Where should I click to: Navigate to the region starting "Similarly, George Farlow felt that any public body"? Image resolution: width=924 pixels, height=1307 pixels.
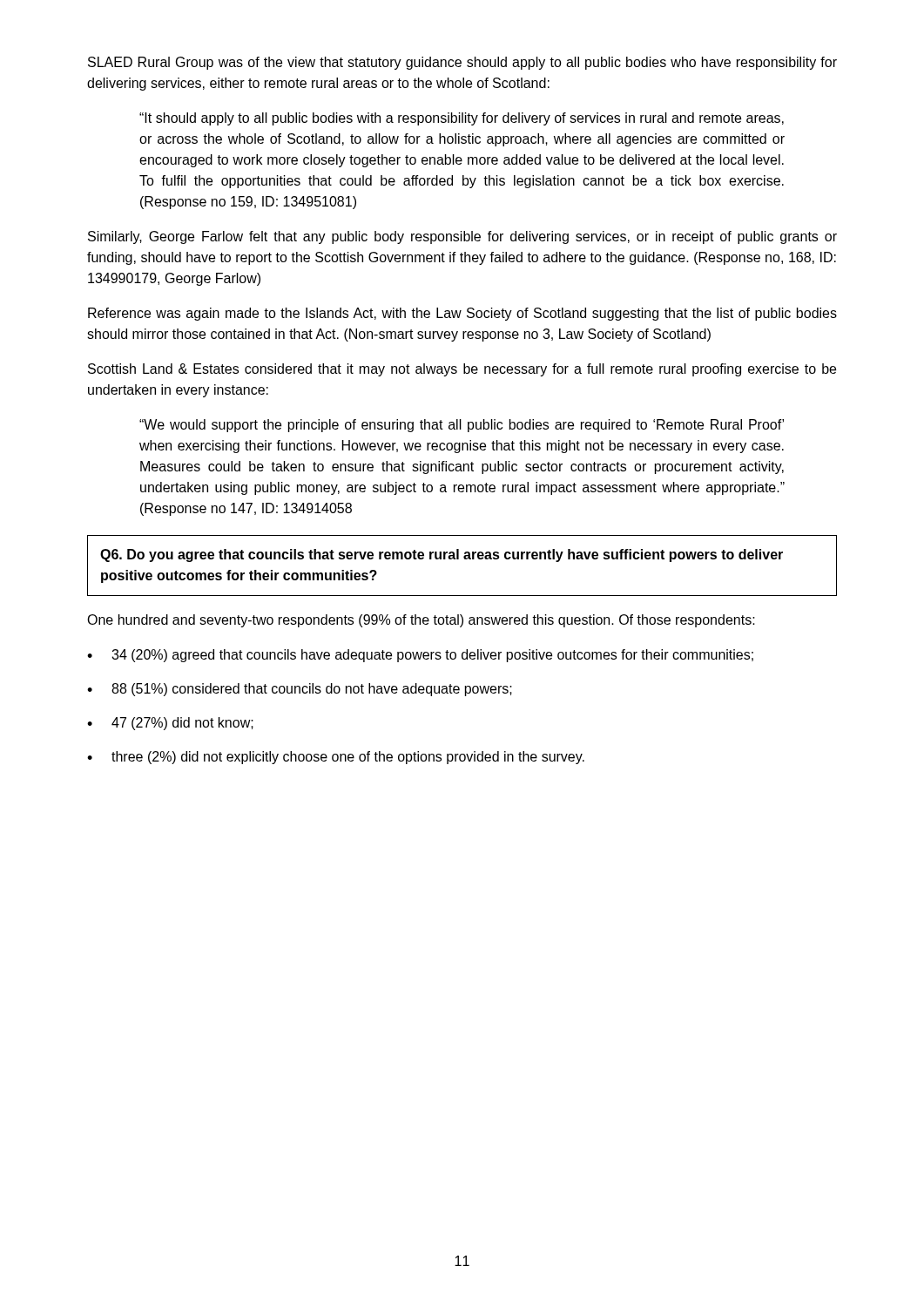pos(462,257)
